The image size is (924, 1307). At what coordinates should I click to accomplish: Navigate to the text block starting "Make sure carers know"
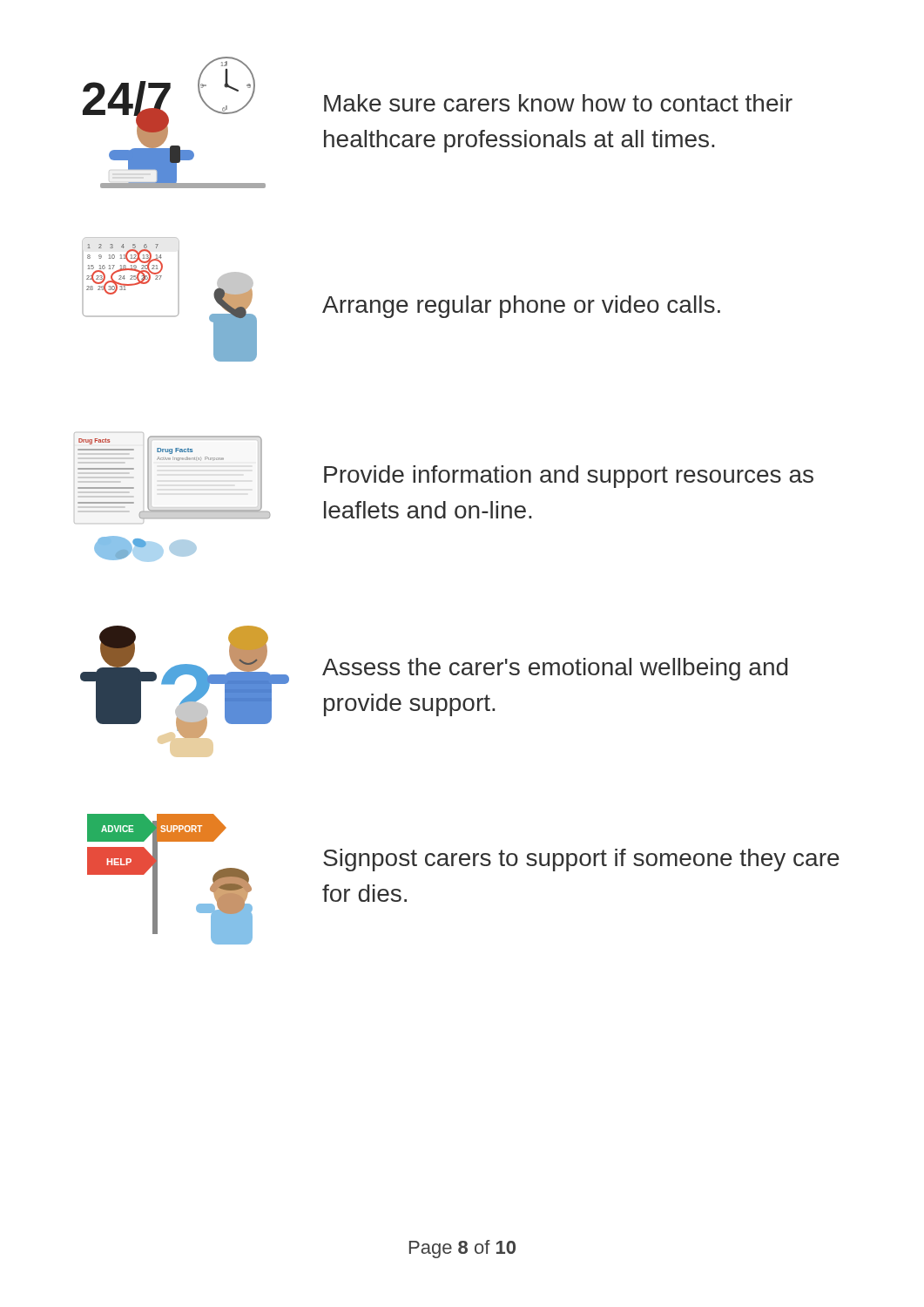click(557, 121)
